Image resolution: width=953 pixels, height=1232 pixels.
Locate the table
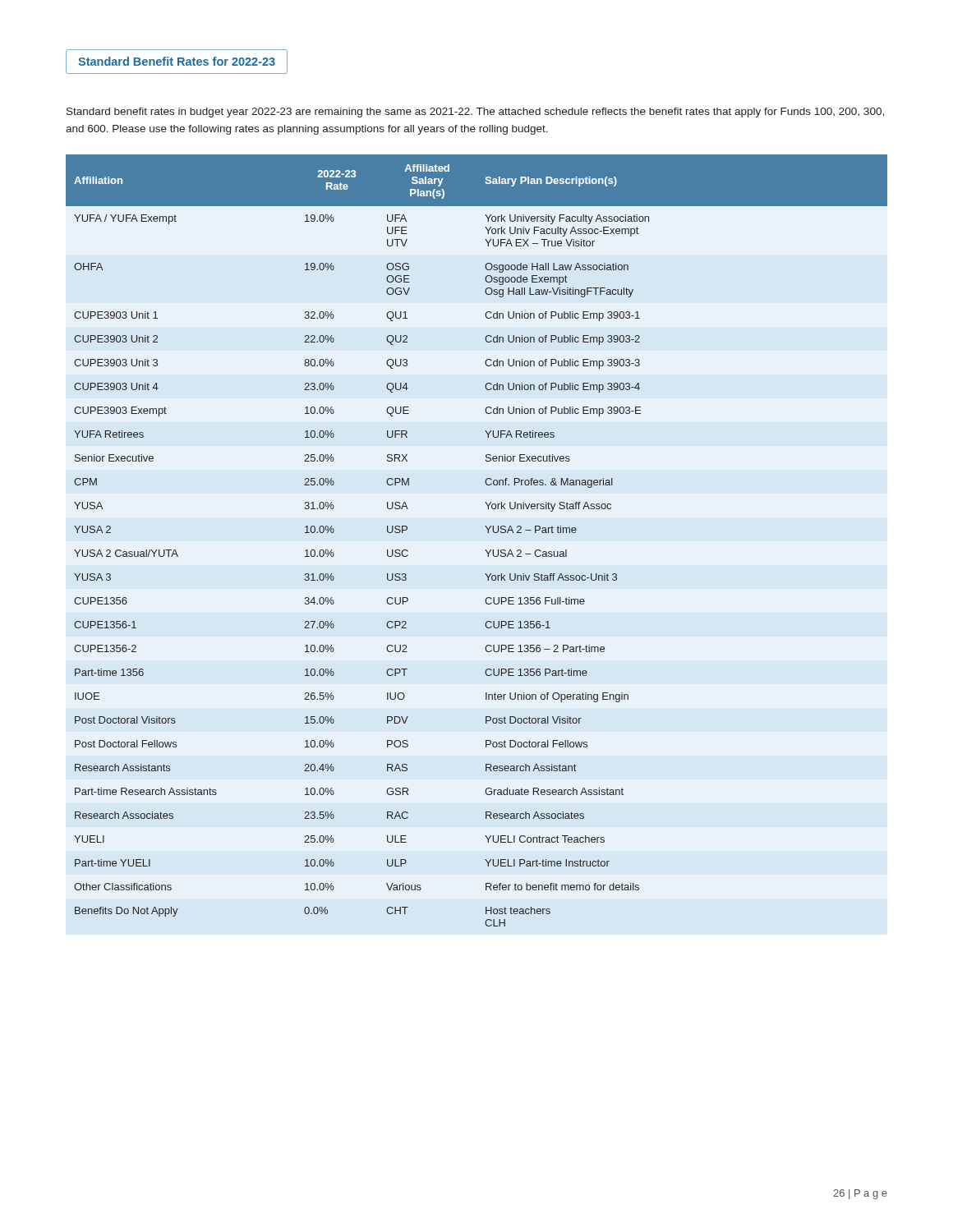click(476, 544)
